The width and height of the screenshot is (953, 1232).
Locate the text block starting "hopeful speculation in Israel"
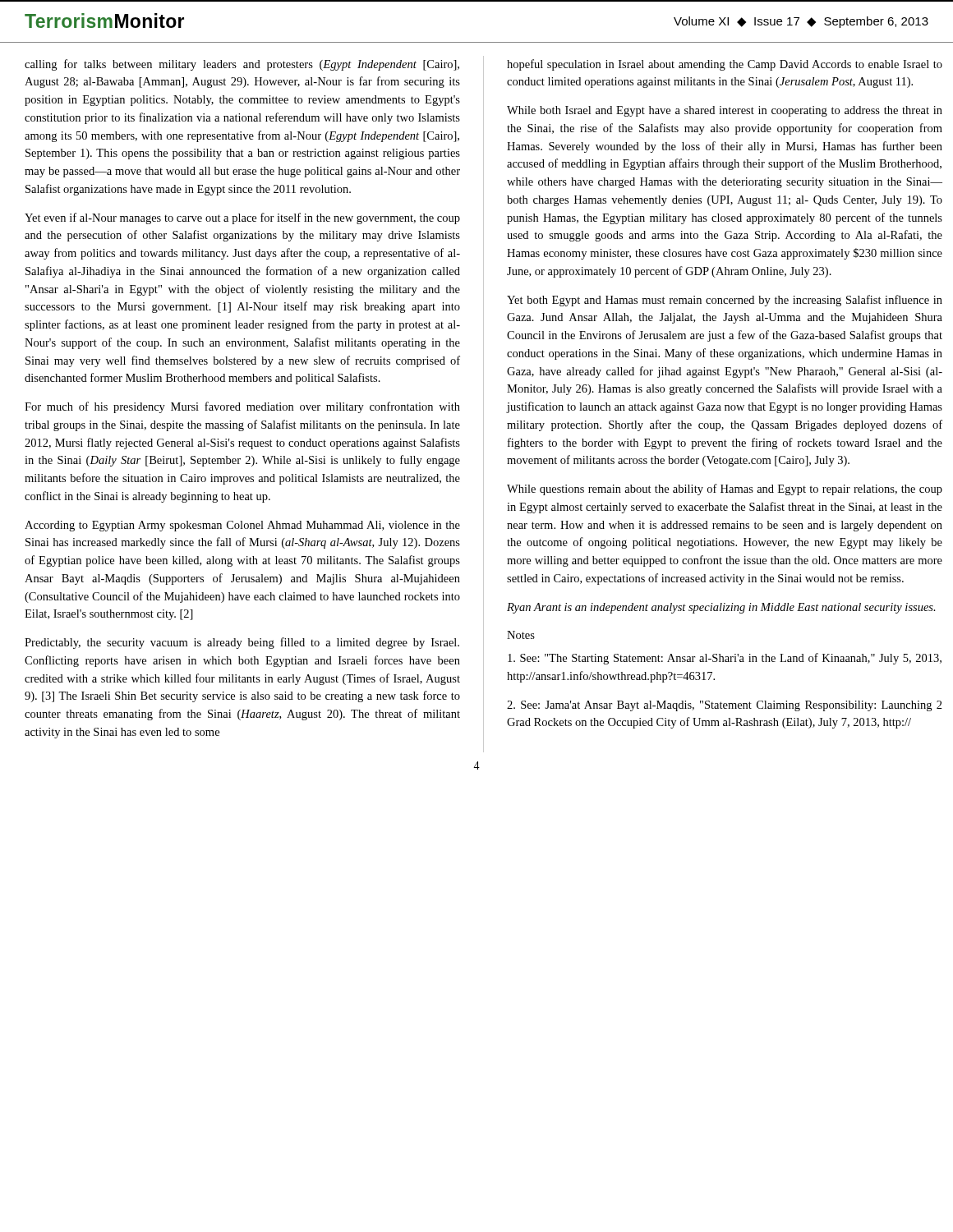tap(725, 73)
